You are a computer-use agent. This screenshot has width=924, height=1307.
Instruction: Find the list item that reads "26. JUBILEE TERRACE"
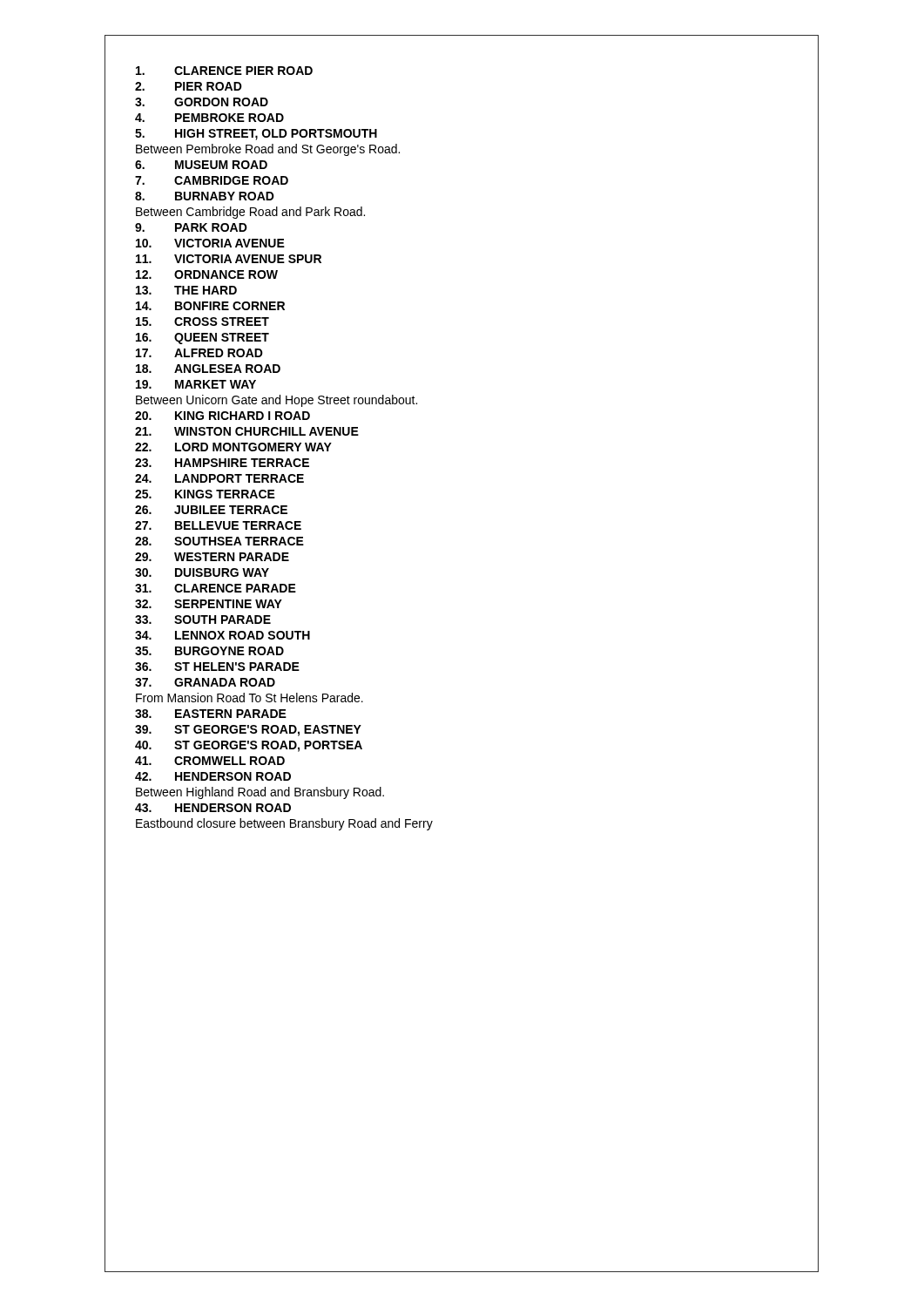(x=212, y=510)
